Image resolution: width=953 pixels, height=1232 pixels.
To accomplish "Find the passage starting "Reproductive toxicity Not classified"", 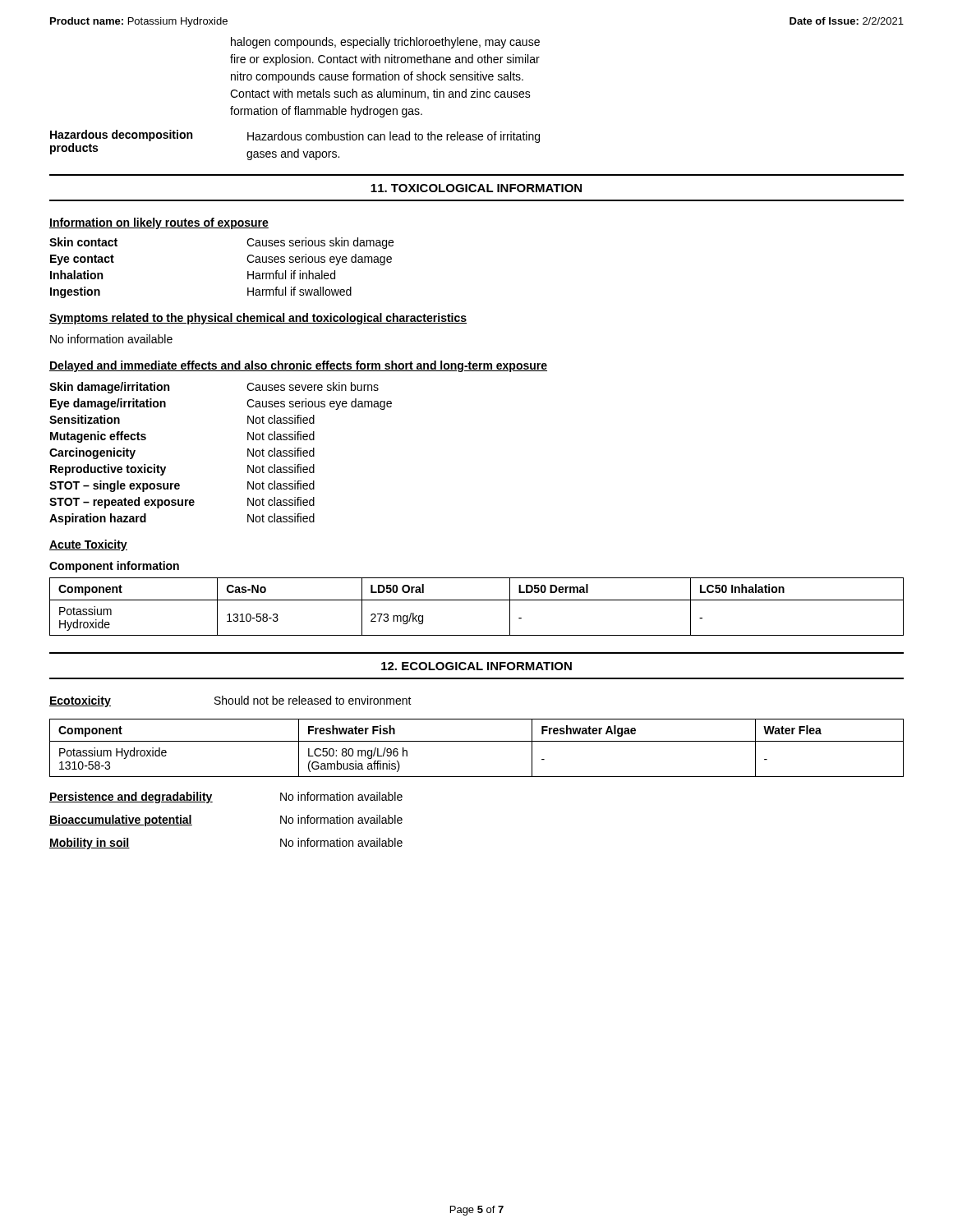I will (x=108, y=469).
